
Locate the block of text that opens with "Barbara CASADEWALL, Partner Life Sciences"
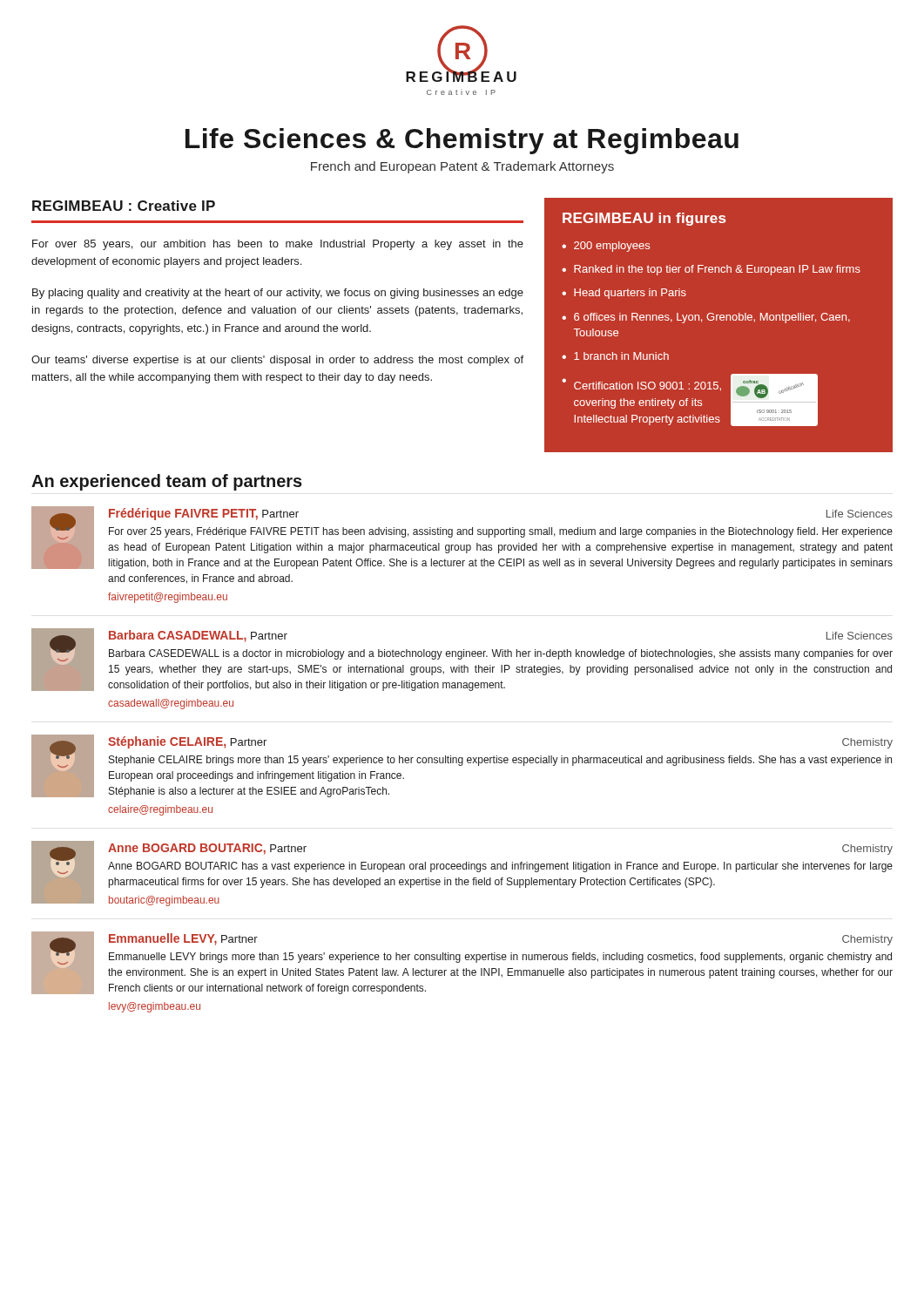coord(462,669)
